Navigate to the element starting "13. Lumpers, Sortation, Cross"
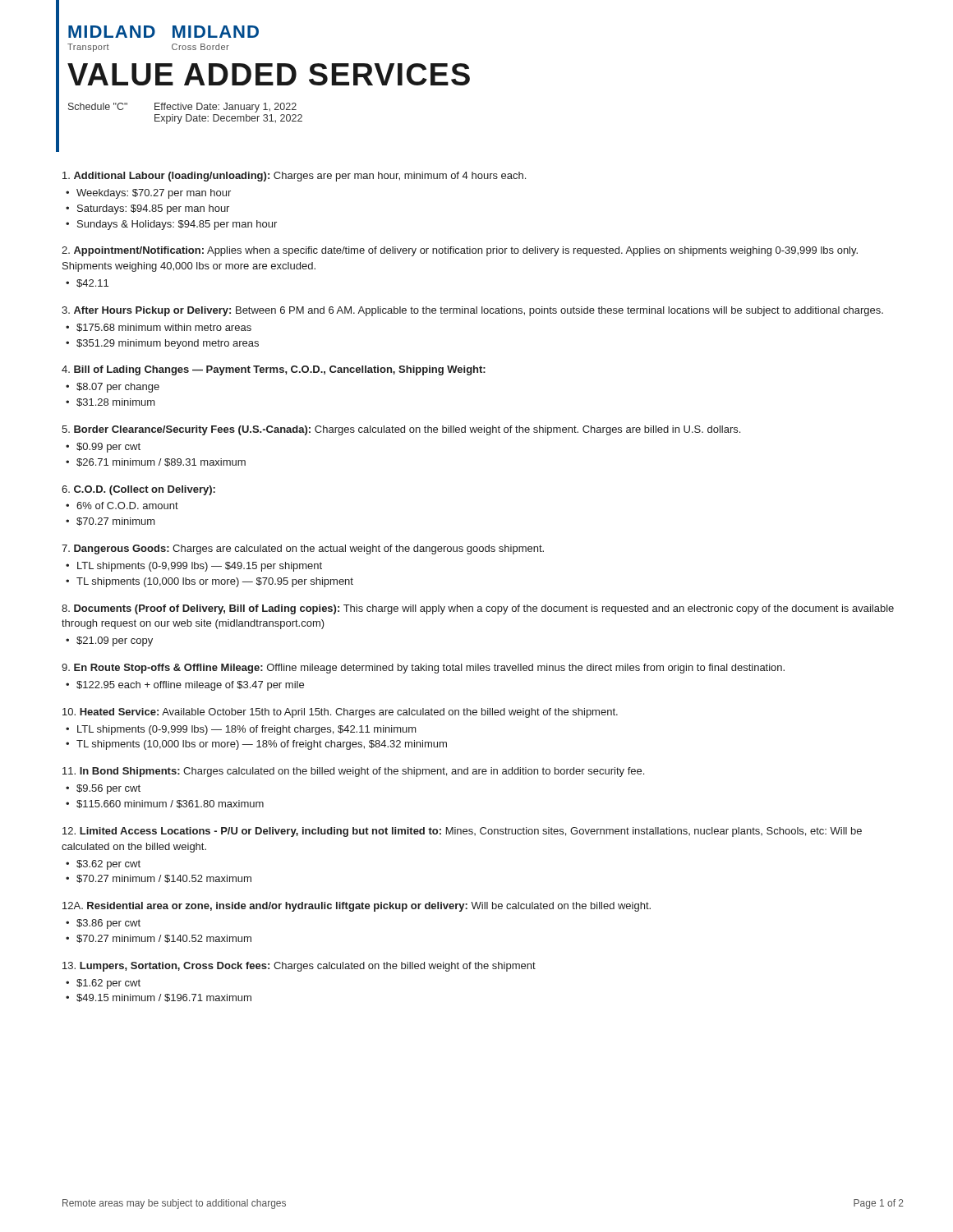 (x=299, y=967)
